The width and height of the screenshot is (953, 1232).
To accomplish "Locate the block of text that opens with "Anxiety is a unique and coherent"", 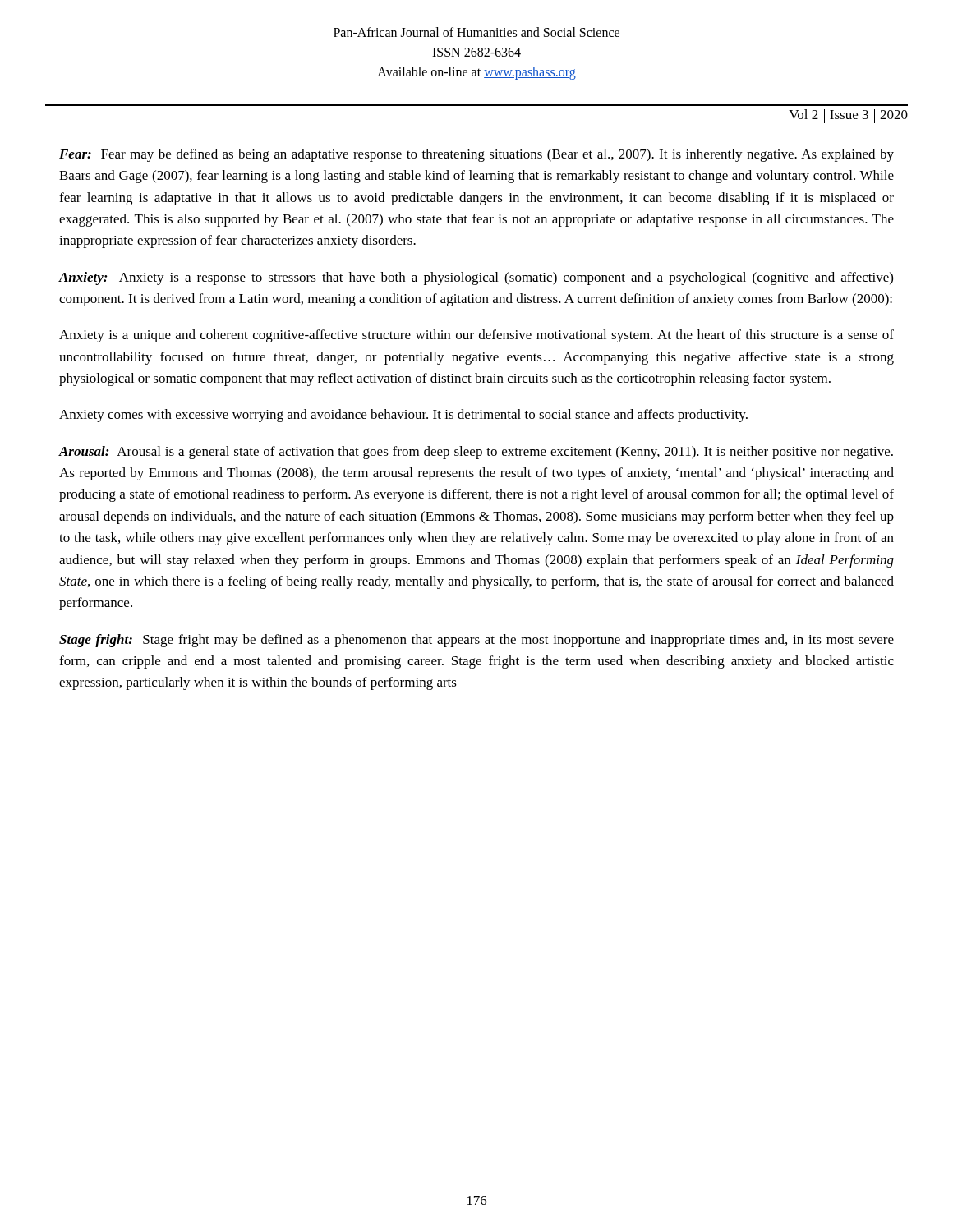I will 476,357.
